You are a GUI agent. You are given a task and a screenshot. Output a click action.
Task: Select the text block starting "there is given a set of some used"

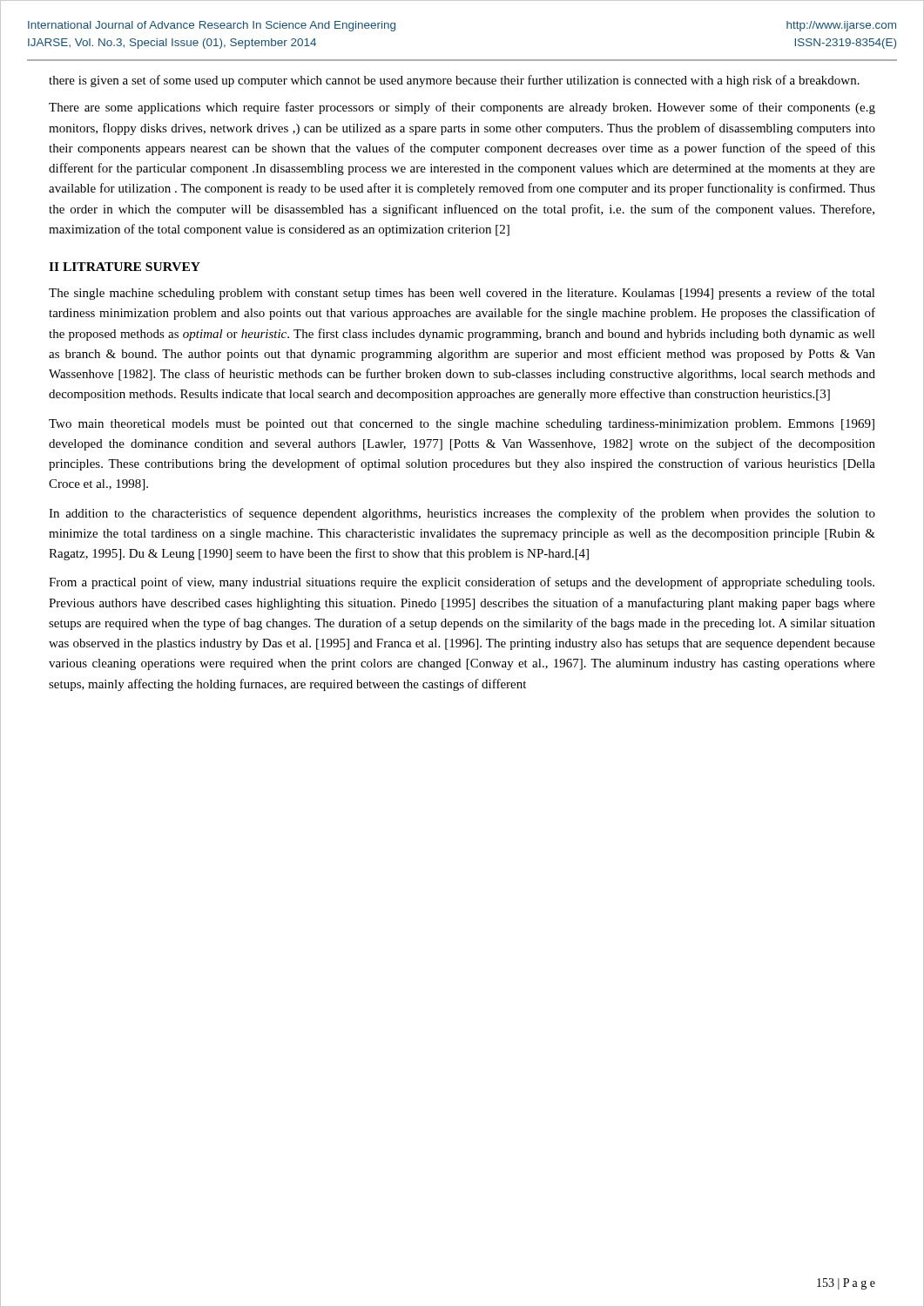pyautogui.click(x=454, y=80)
